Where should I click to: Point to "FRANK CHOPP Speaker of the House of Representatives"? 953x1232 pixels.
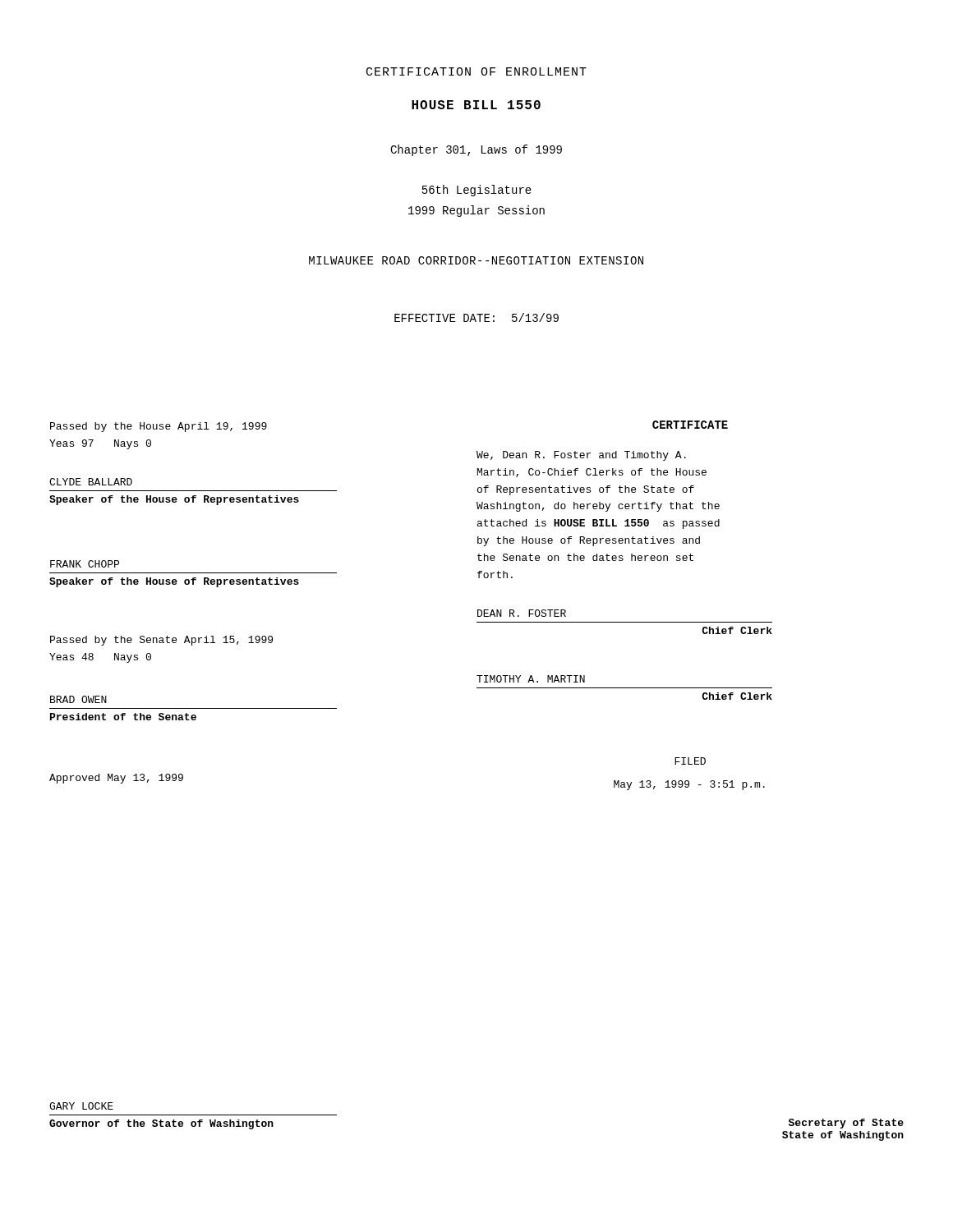[x=193, y=573]
